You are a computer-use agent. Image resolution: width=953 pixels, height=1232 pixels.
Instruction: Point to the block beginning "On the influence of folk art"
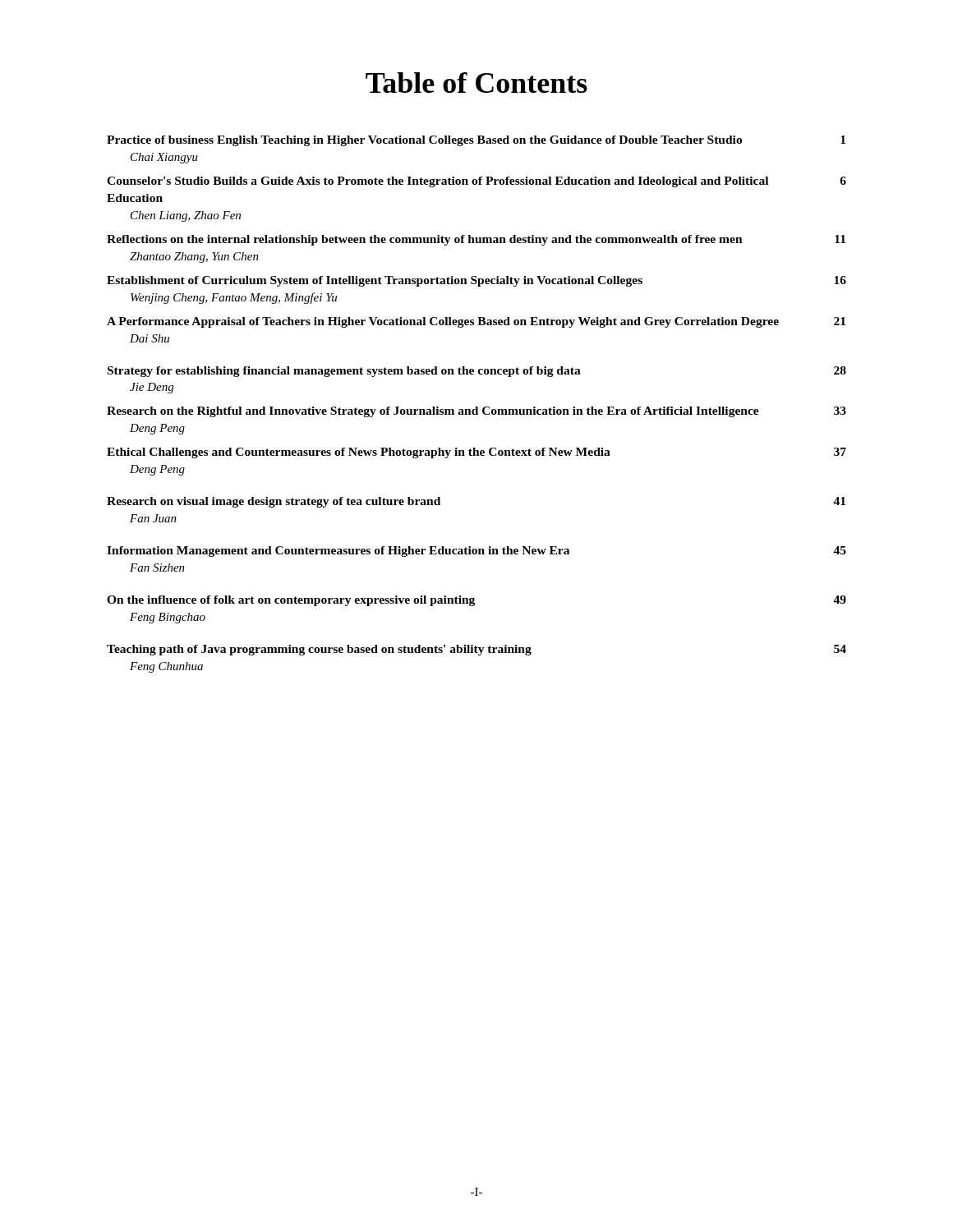tap(476, 608)
